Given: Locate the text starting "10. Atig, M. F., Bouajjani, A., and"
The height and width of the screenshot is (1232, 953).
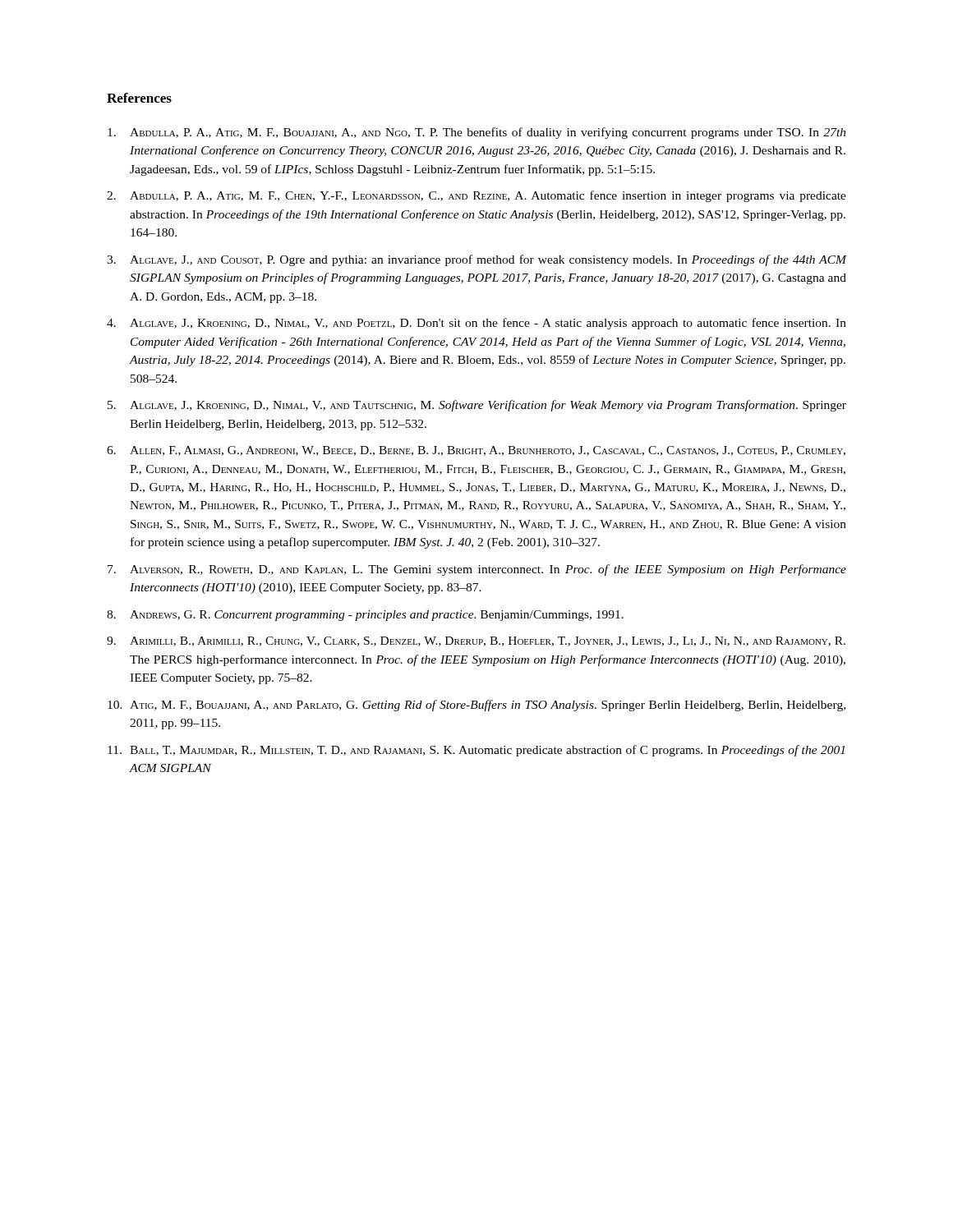Looking at the screenshot, I should pyautogui.click(x=476, y=714).
